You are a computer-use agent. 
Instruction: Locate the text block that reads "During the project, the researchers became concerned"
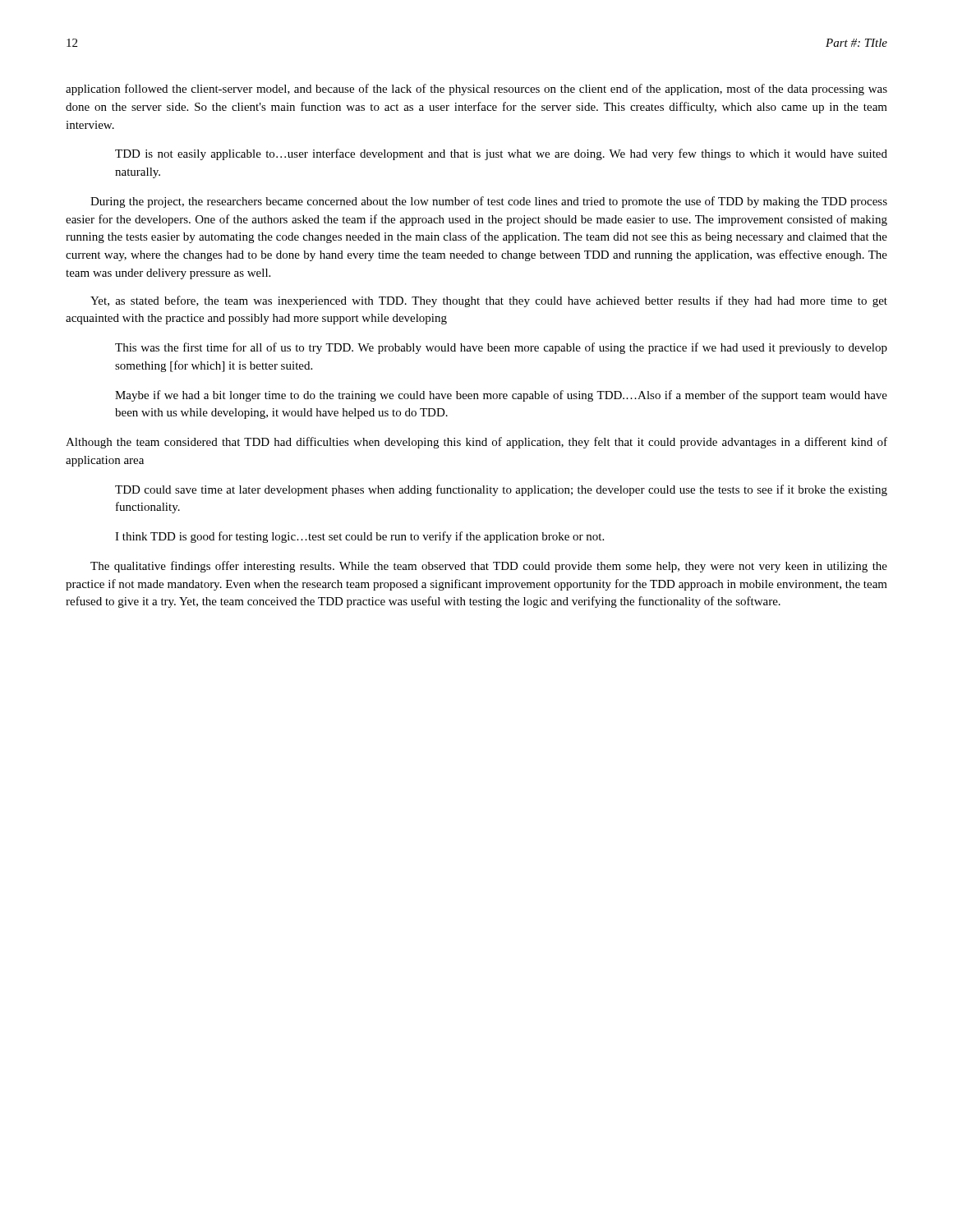(476, 260)
